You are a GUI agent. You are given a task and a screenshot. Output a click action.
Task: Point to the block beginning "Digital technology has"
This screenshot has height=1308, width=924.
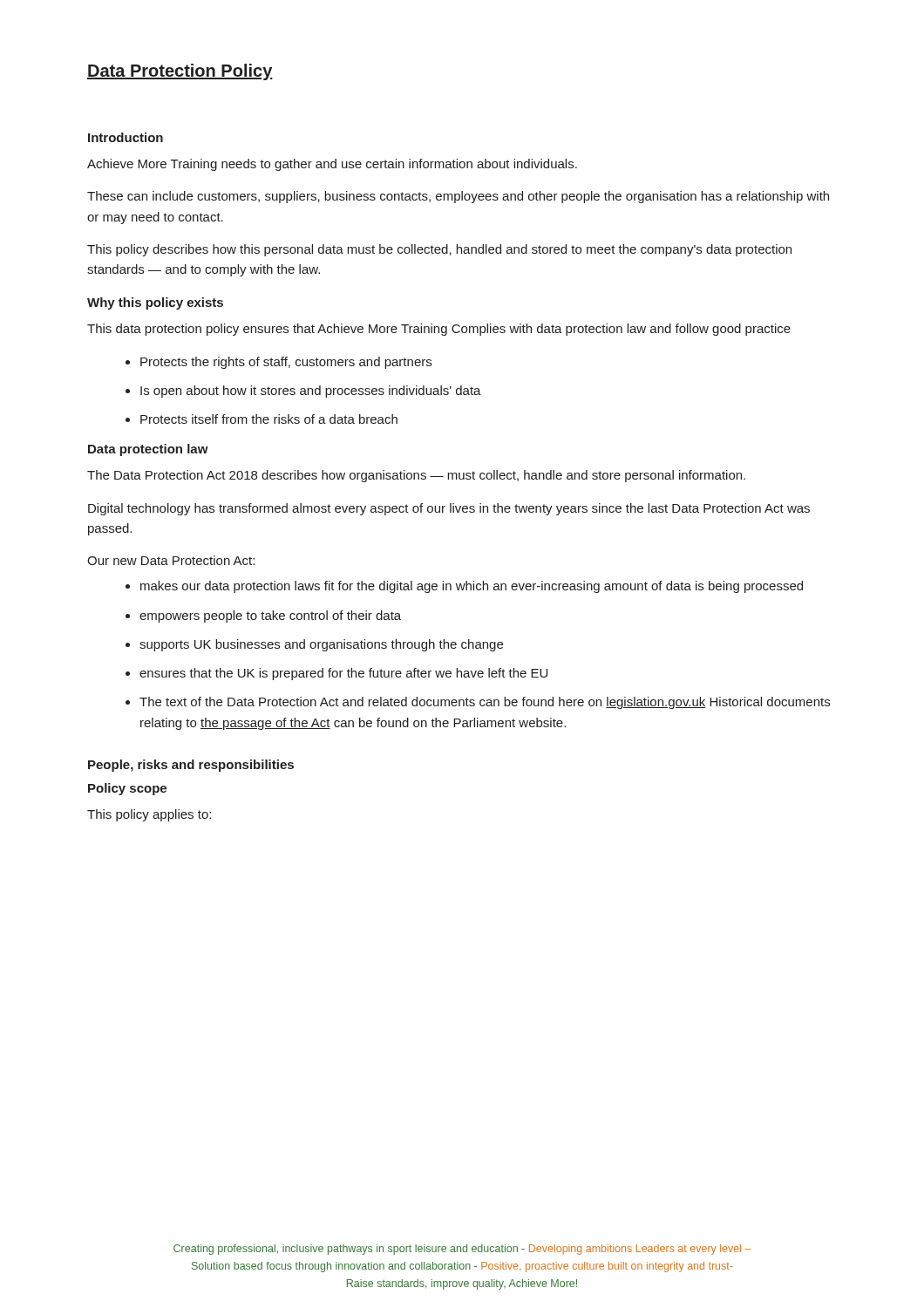[x=449, y=518]
